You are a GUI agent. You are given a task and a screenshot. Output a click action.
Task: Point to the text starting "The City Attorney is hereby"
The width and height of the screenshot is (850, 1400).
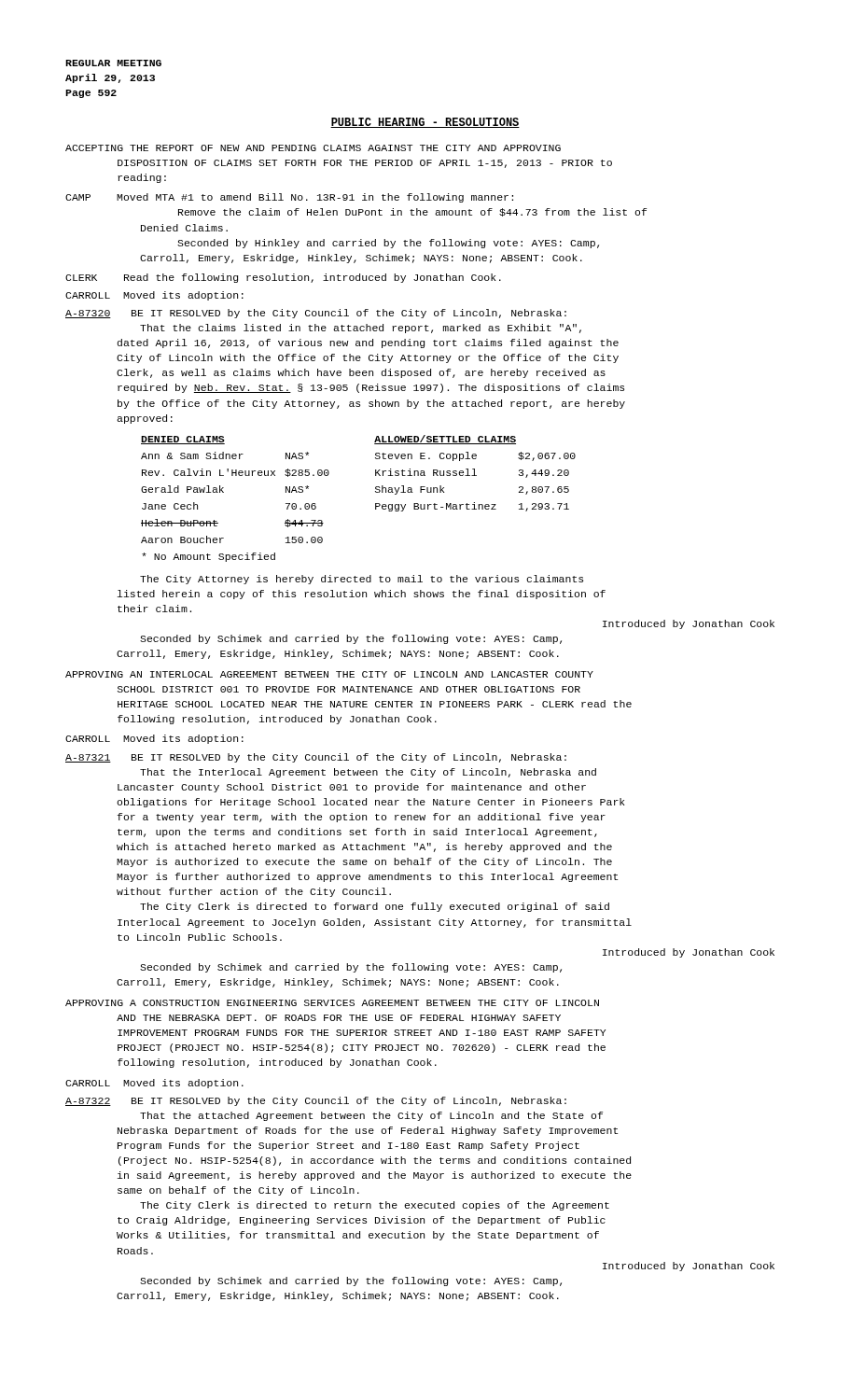coord(362,580)
